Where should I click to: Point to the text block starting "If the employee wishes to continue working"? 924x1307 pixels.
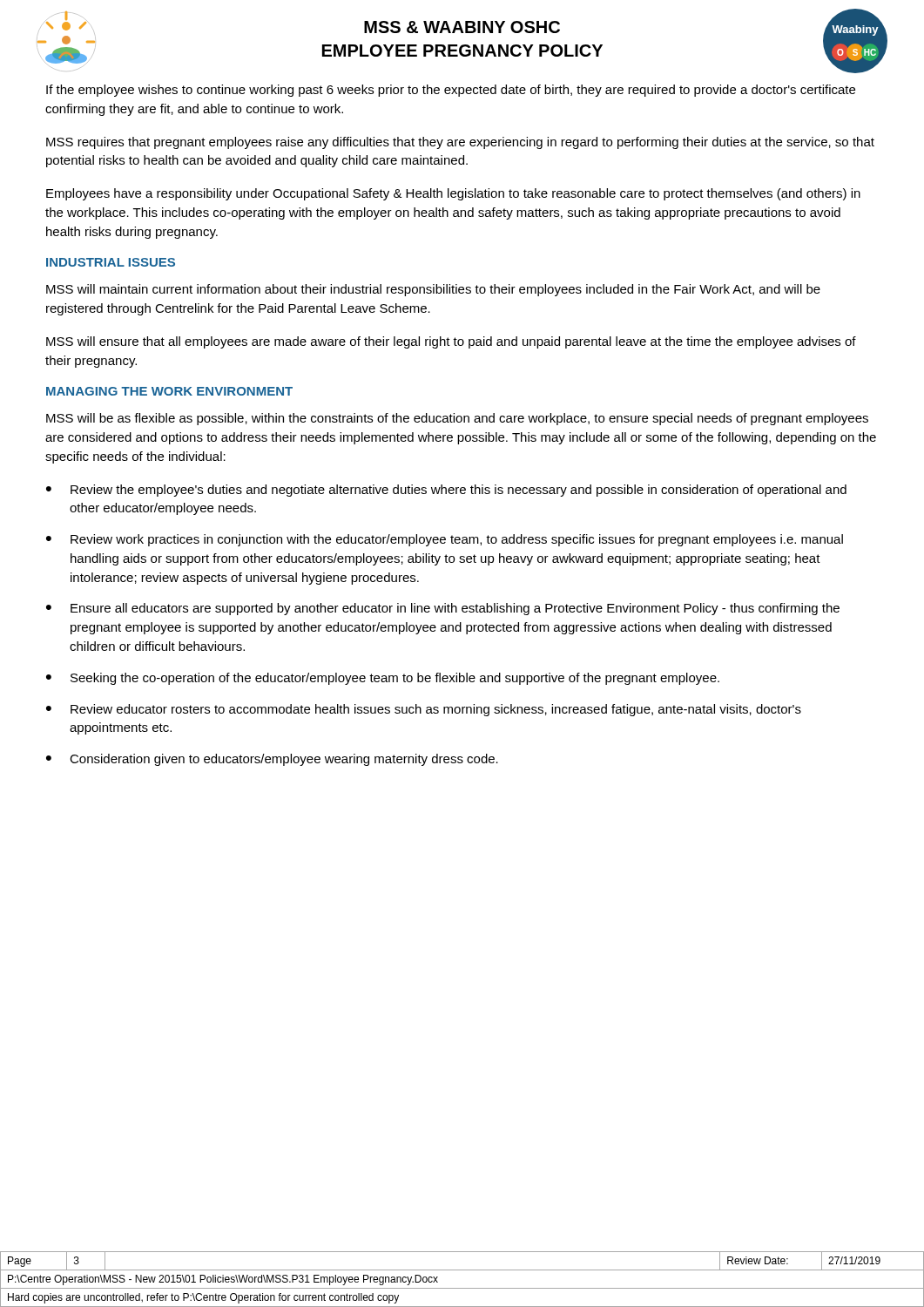click(451, 99)
